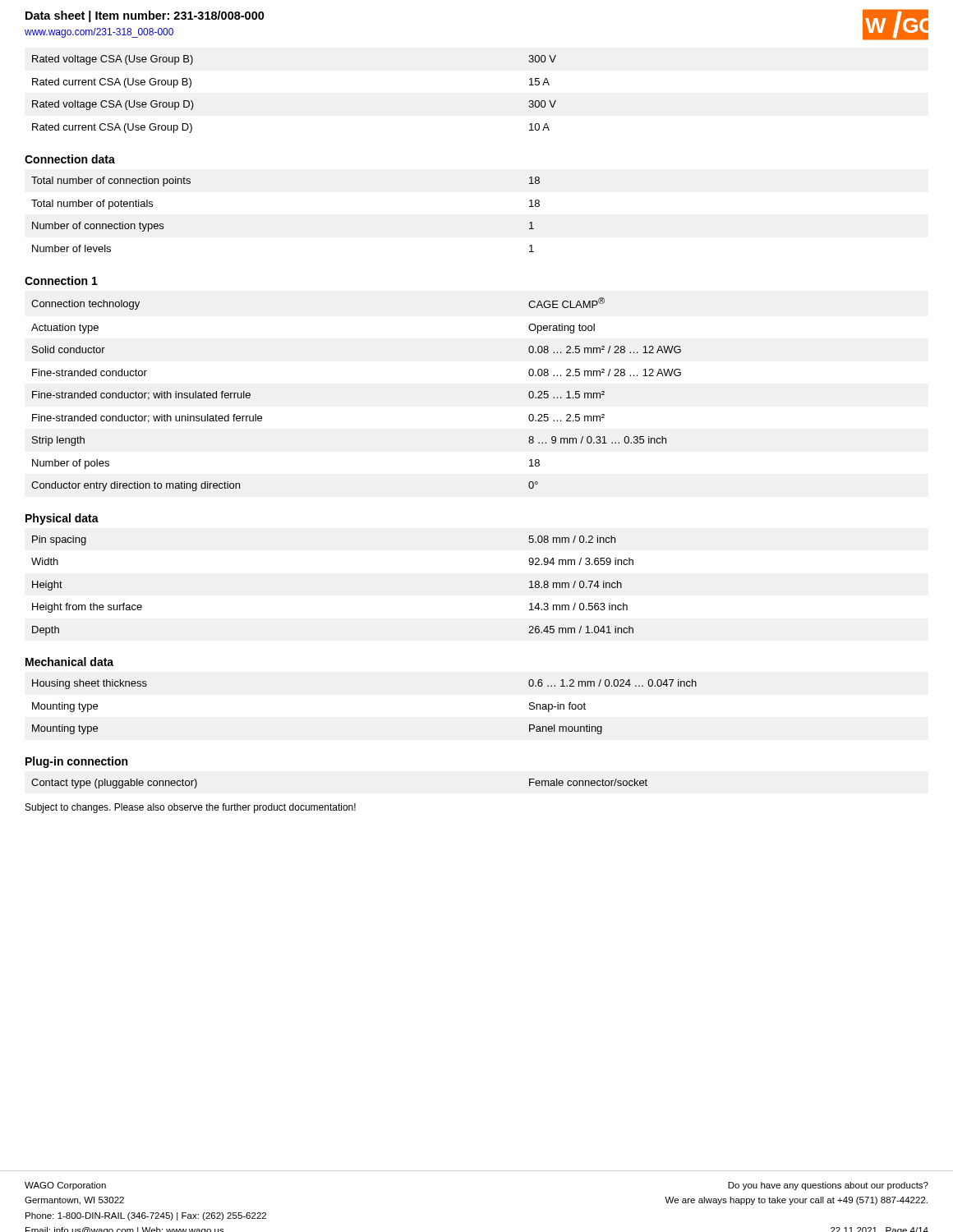Viewport: 953px width, 1232px height.
Task: Click on the passage starting "Subject to changes. Please also observe the further"
Action: click(190, 808)
